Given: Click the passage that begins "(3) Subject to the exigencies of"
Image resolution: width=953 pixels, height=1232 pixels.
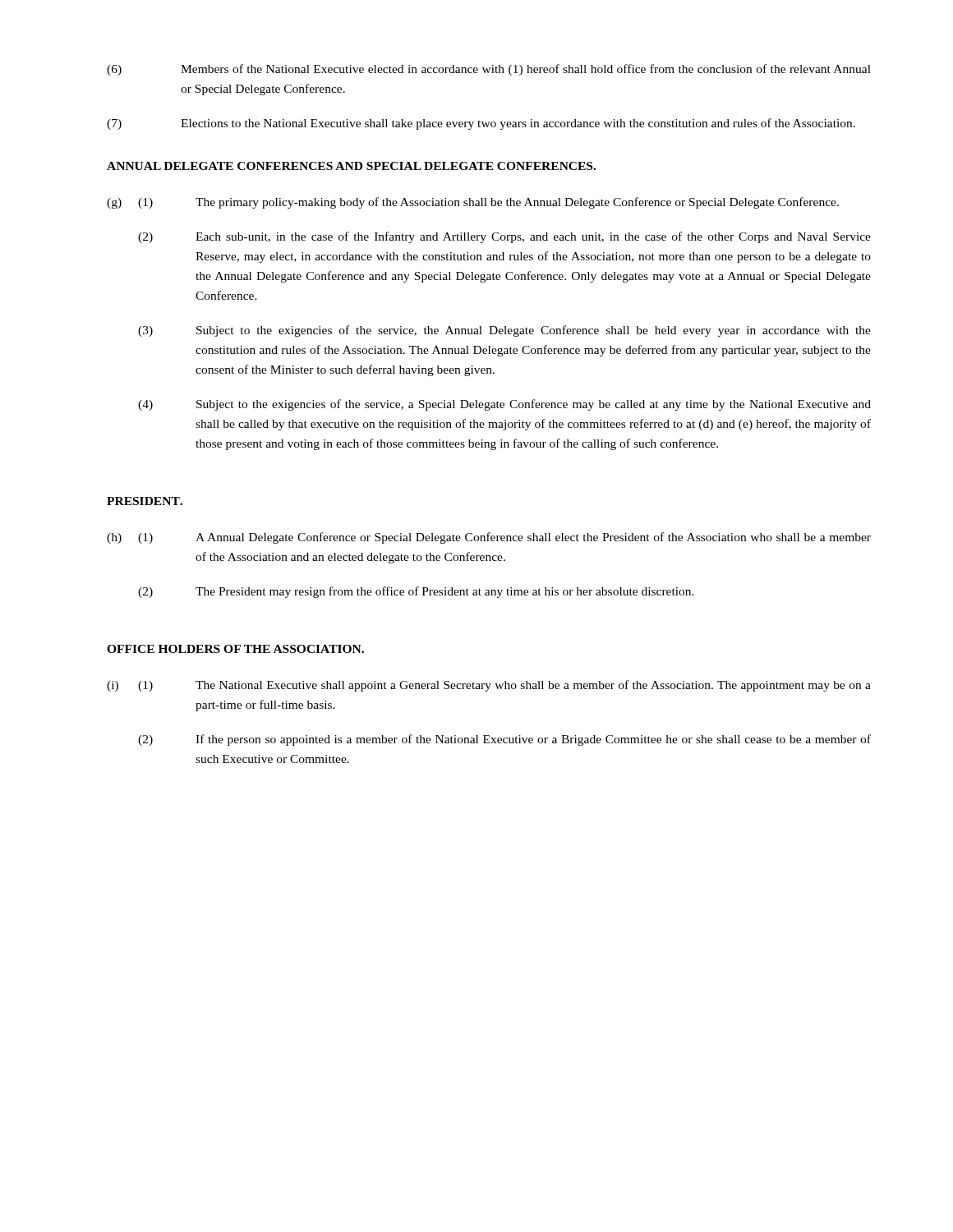Looking at the screenshot, I should tap(504, 350).
